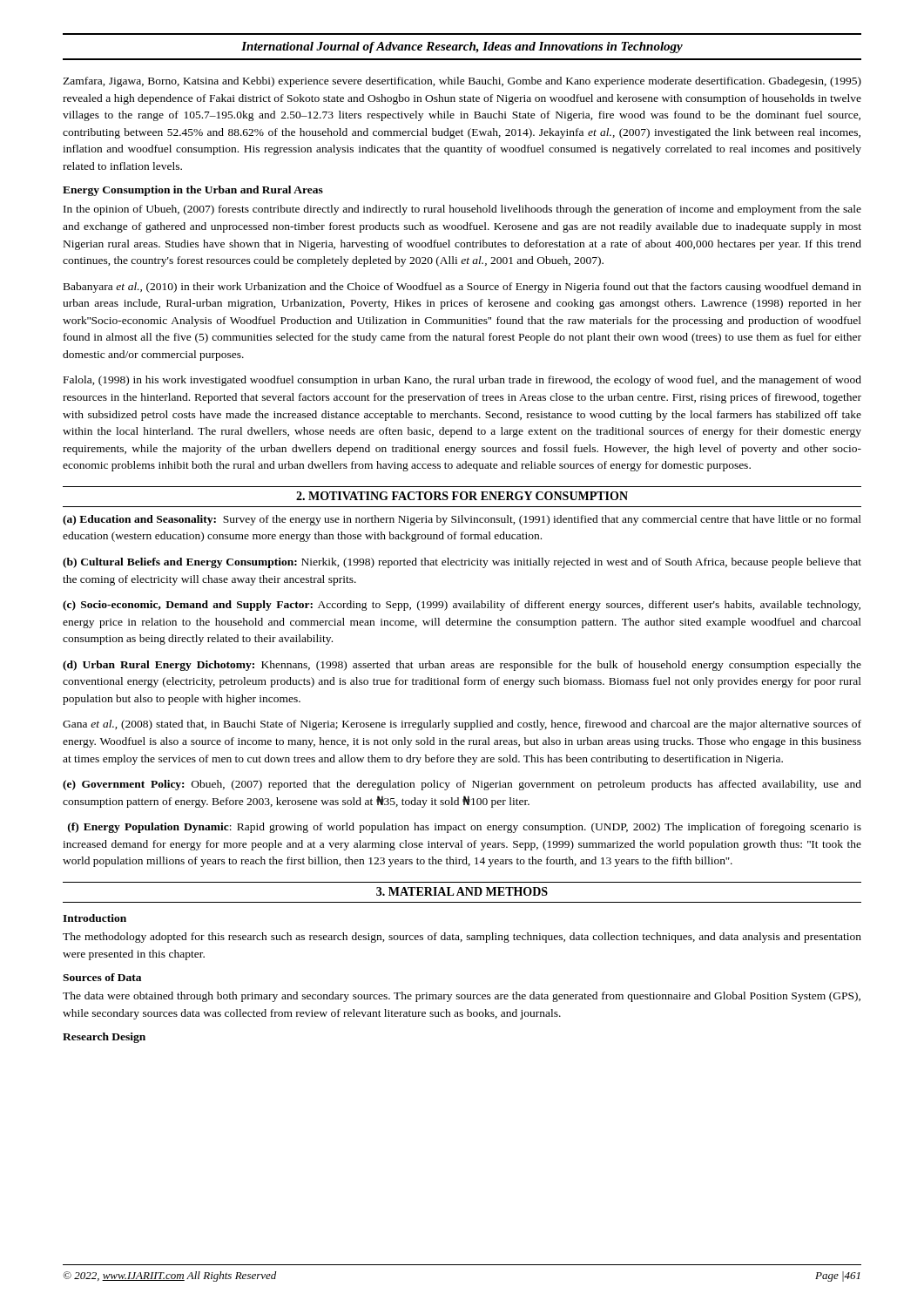
Task: Click on the block starting "(b) Cultural Beliefs and Energy Consumption: Nierkik, (1998)"
Action: click(x=462, y=570)
